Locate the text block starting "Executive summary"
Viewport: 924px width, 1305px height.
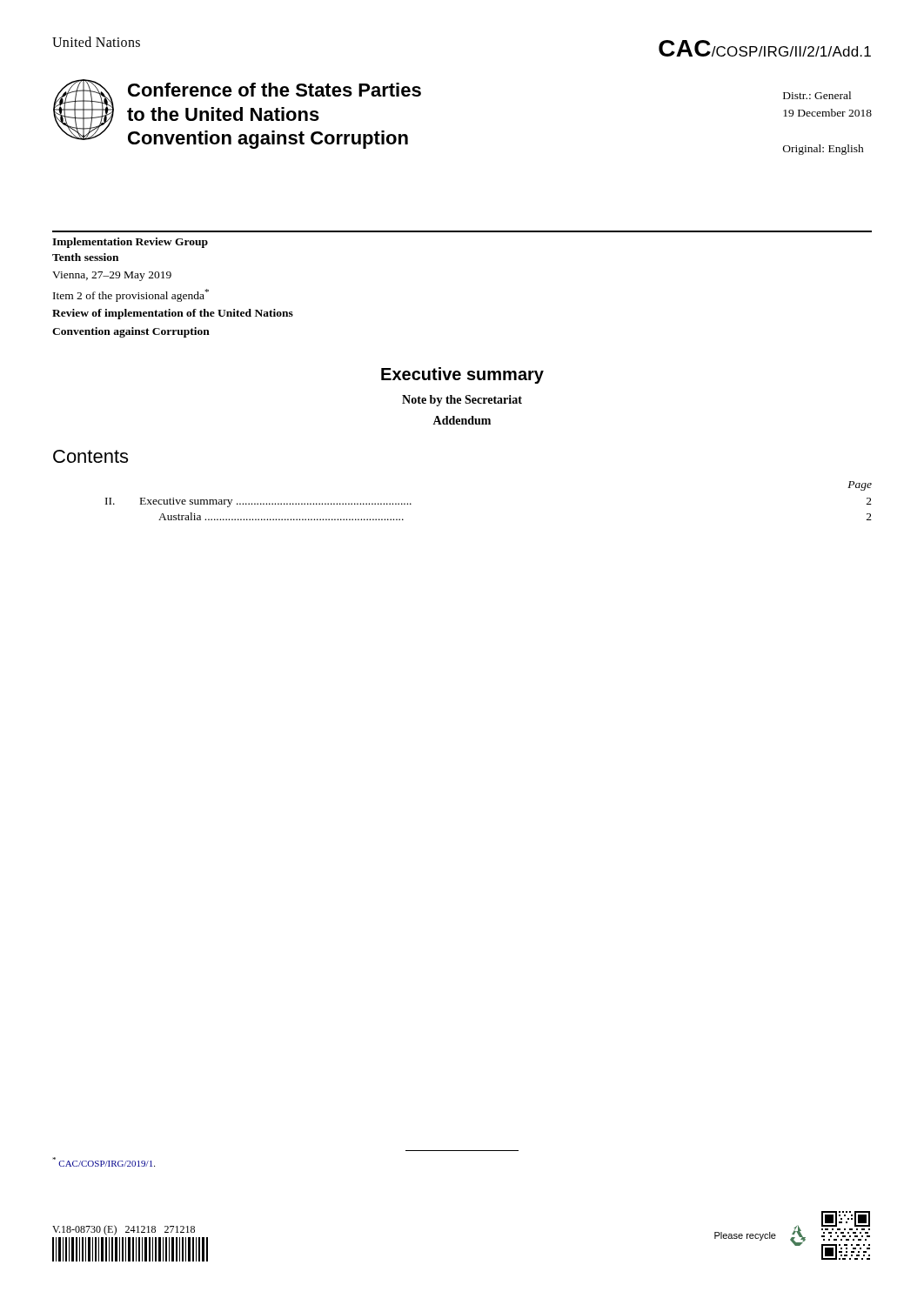click(462, 374)
